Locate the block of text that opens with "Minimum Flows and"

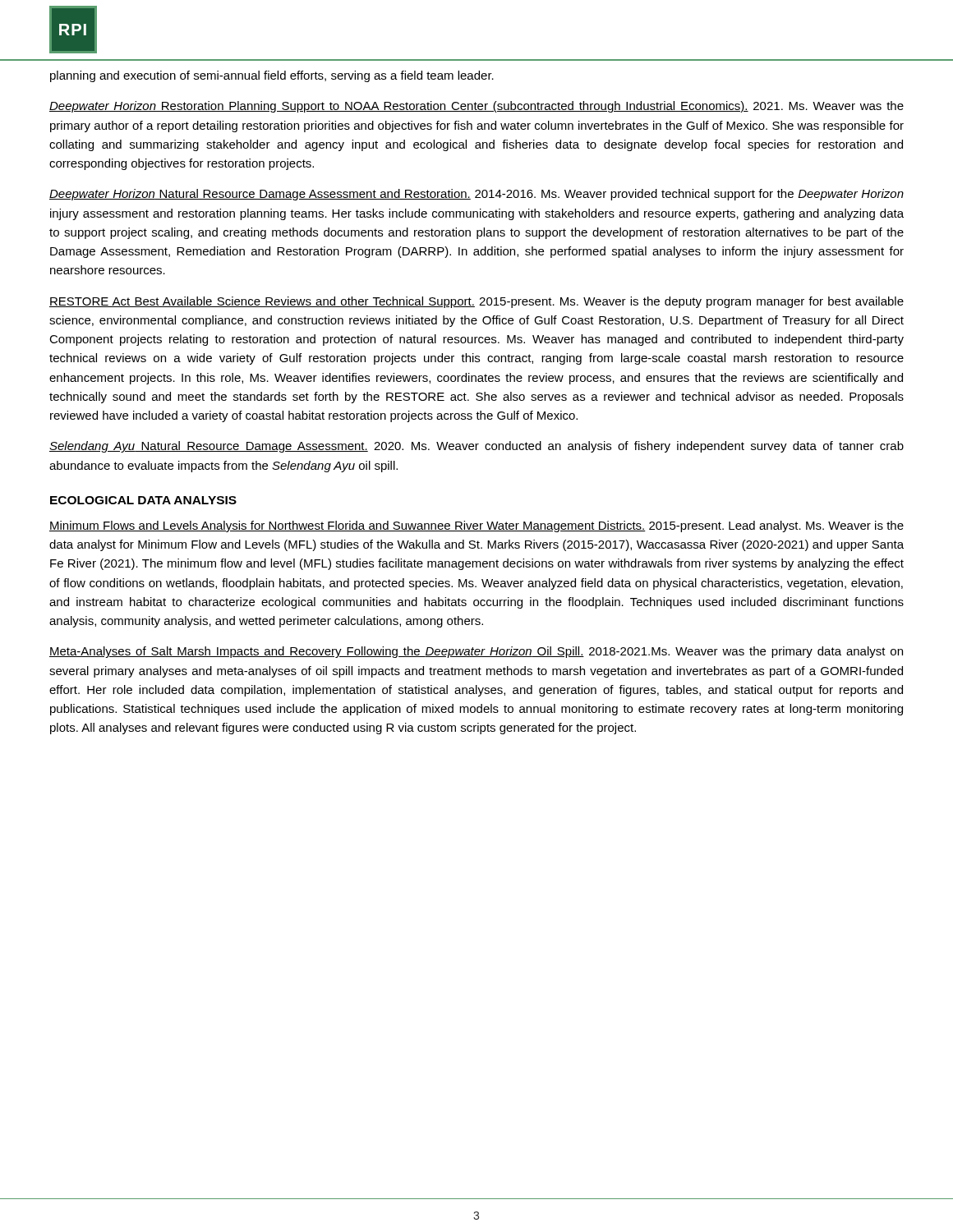point(476,573)
